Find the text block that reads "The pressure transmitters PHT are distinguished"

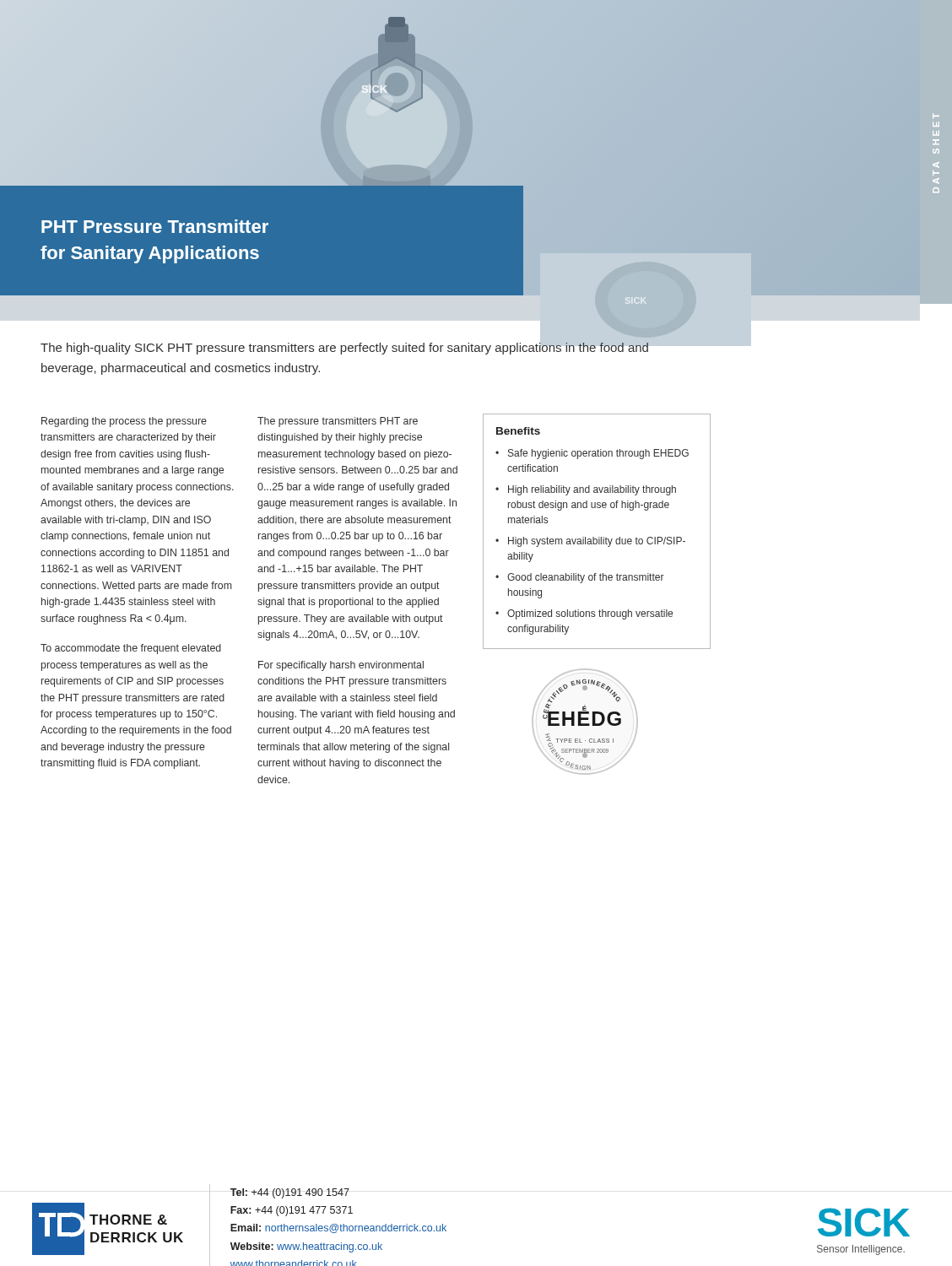[x=358, y=601]
